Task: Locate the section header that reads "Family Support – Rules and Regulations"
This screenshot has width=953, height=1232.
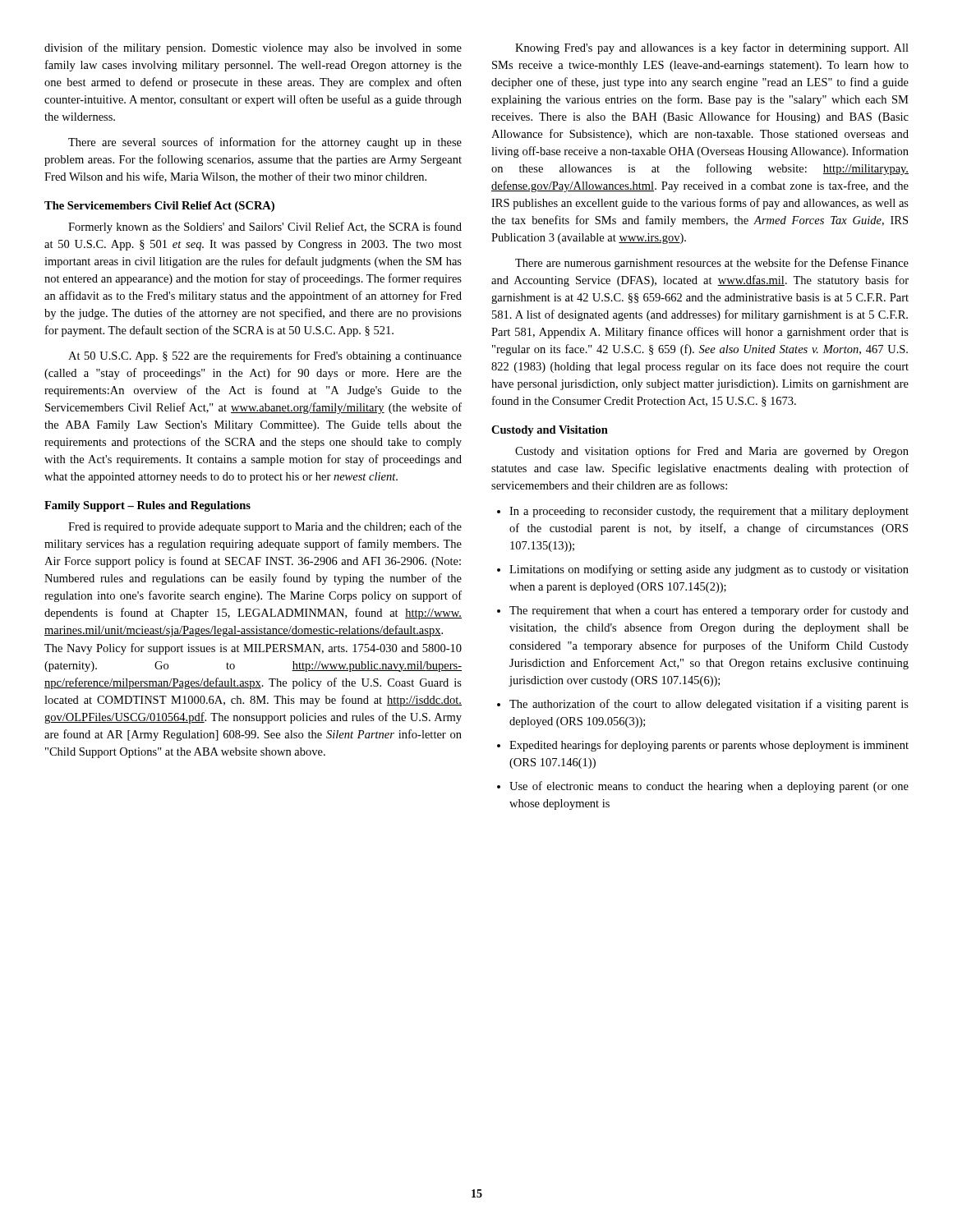Action: (x=253, y=506)
